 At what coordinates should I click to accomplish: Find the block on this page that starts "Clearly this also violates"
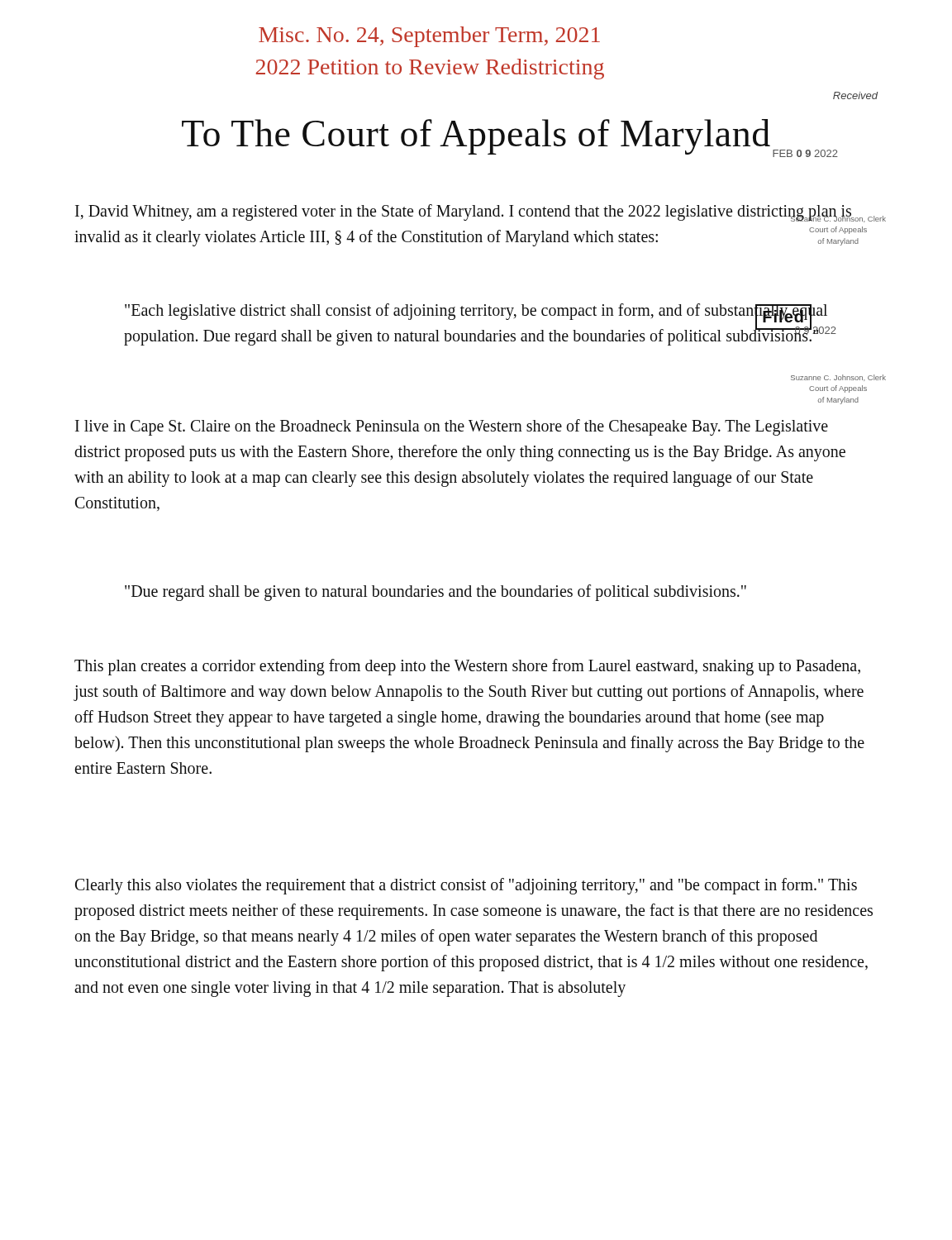click(474, 936)
